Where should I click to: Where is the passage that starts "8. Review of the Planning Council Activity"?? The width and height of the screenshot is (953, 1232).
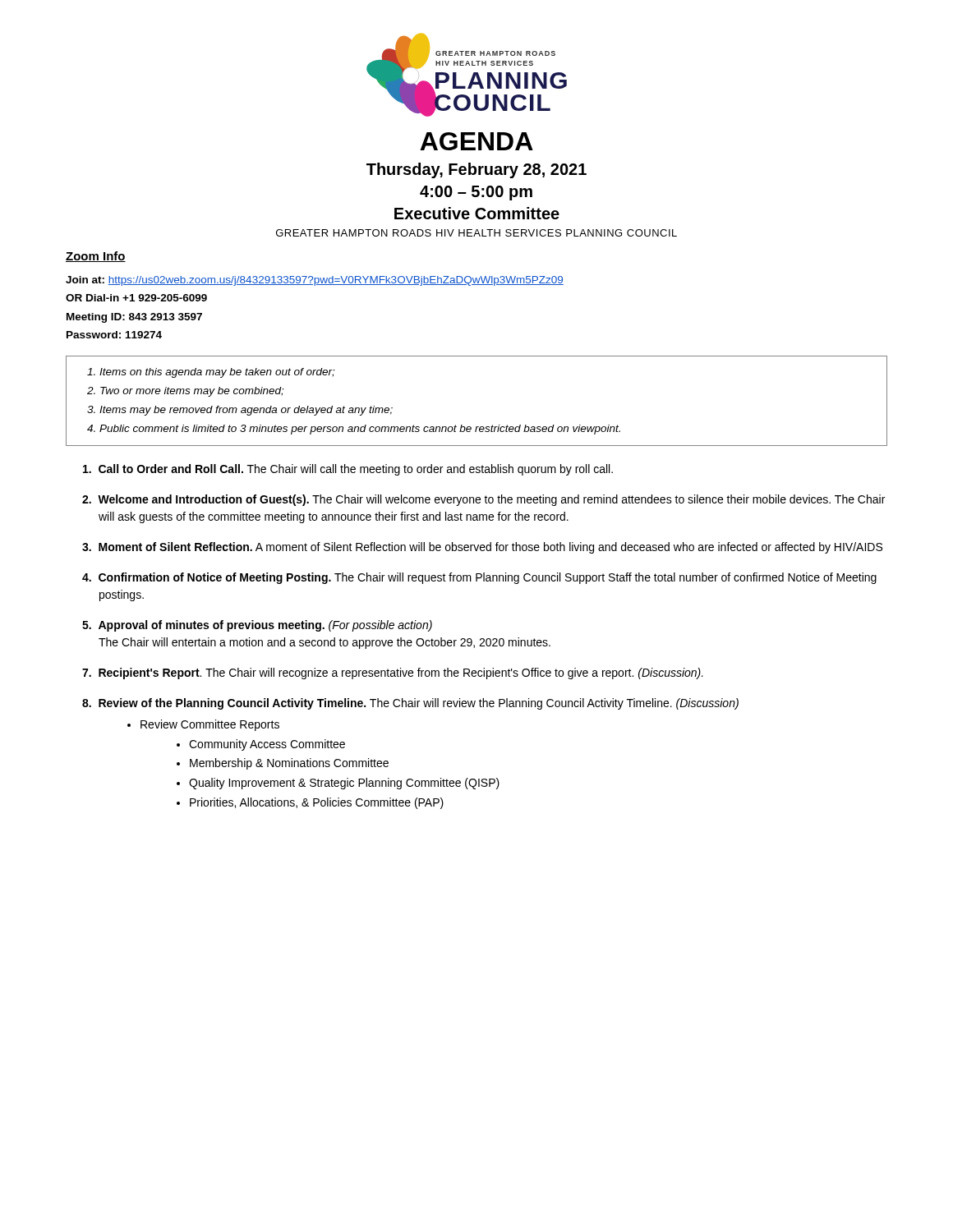tap(410, 704)
